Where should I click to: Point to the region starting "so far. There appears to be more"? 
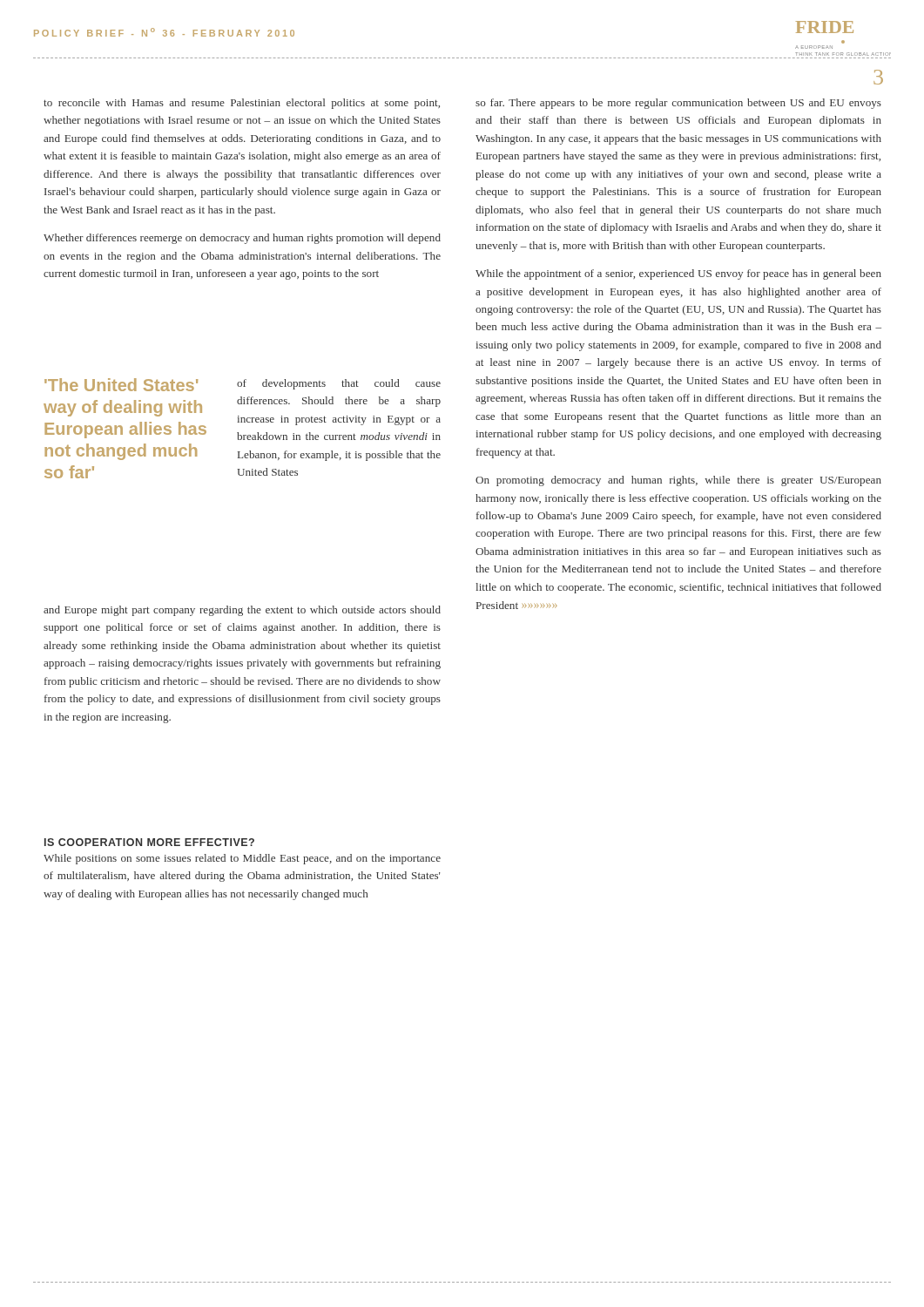coord(678,355)
